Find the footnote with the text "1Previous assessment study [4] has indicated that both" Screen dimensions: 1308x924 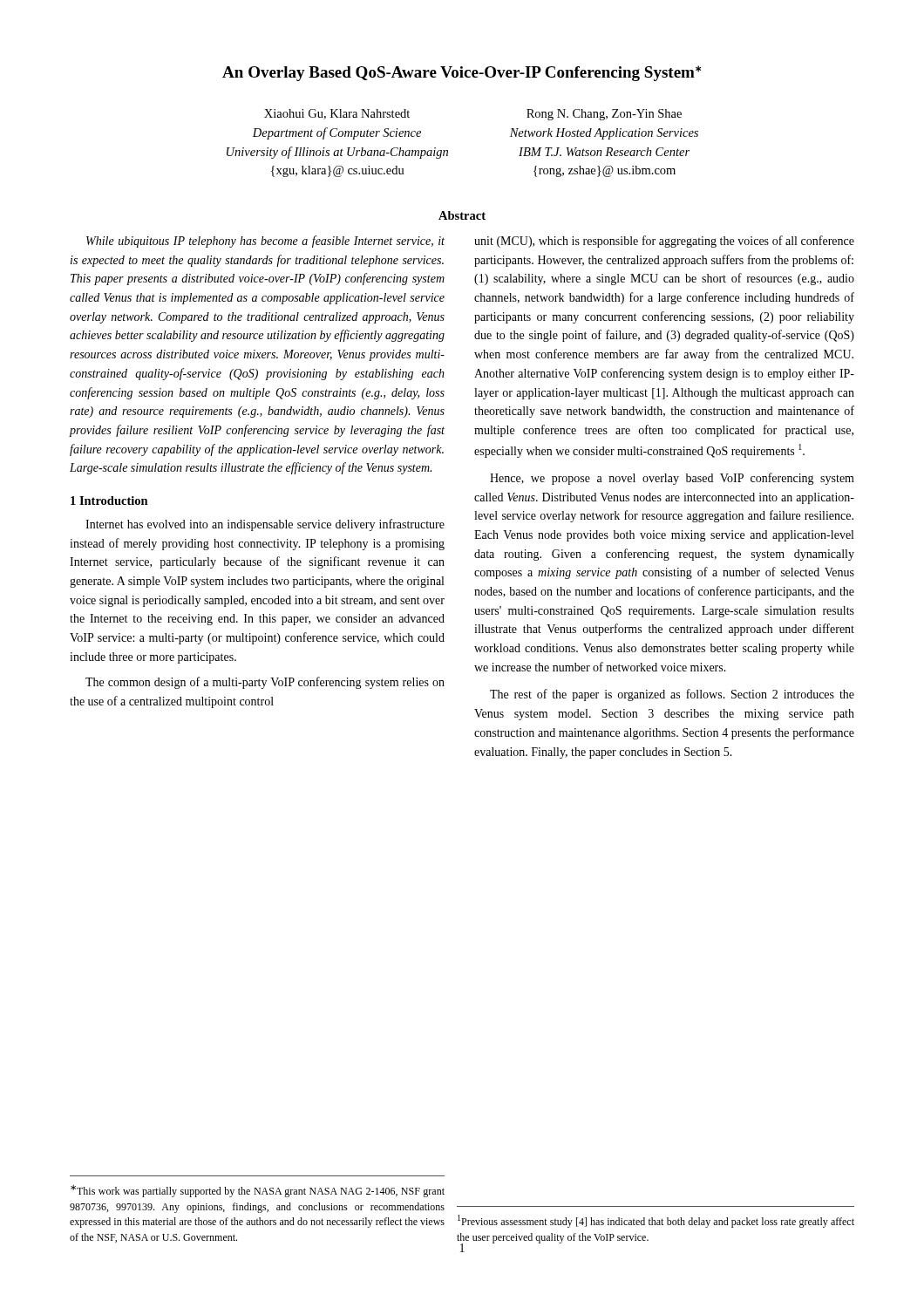pos(655,1229)
